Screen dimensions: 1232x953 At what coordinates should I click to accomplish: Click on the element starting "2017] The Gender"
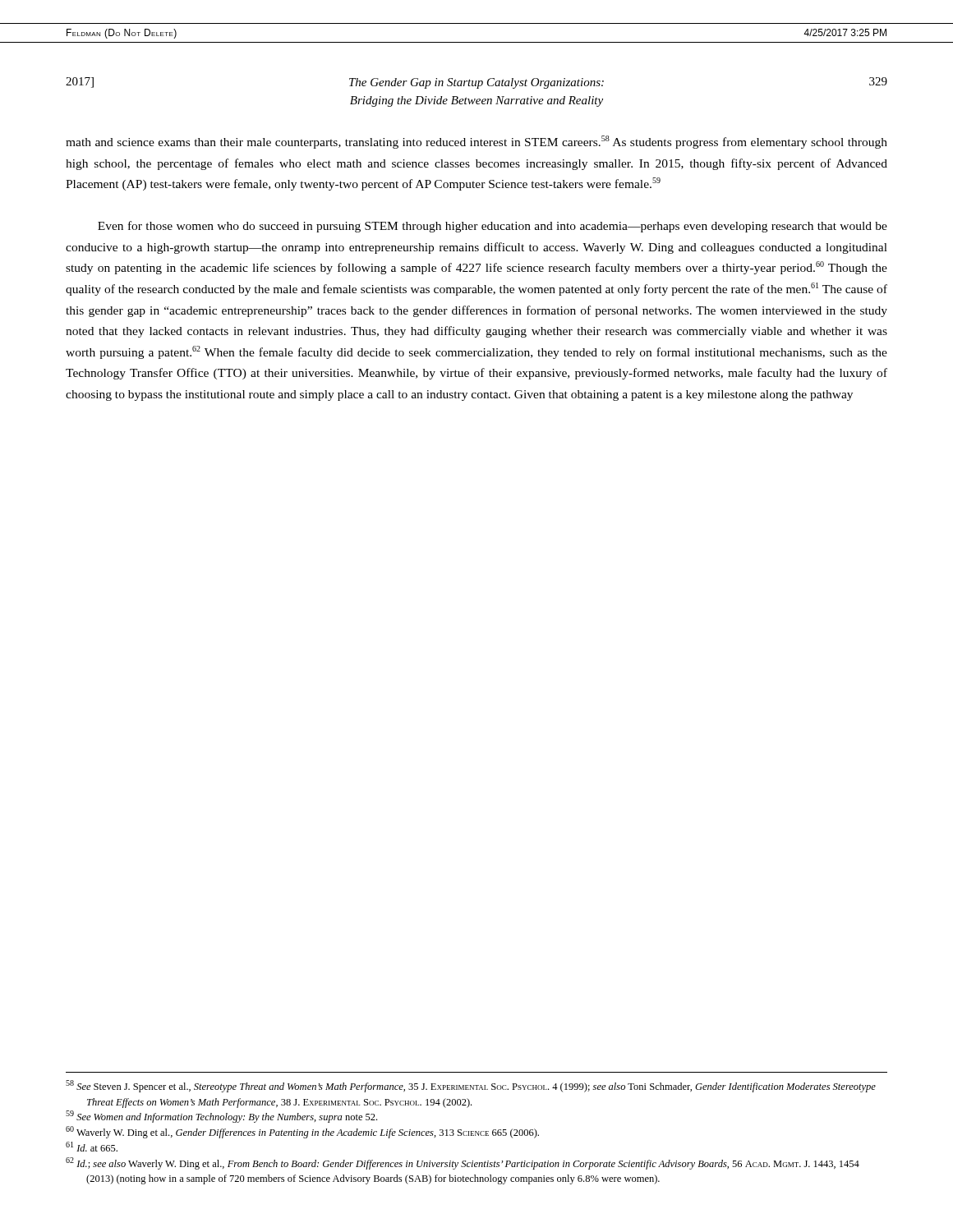pyautogui.click(x=476, y=92)
